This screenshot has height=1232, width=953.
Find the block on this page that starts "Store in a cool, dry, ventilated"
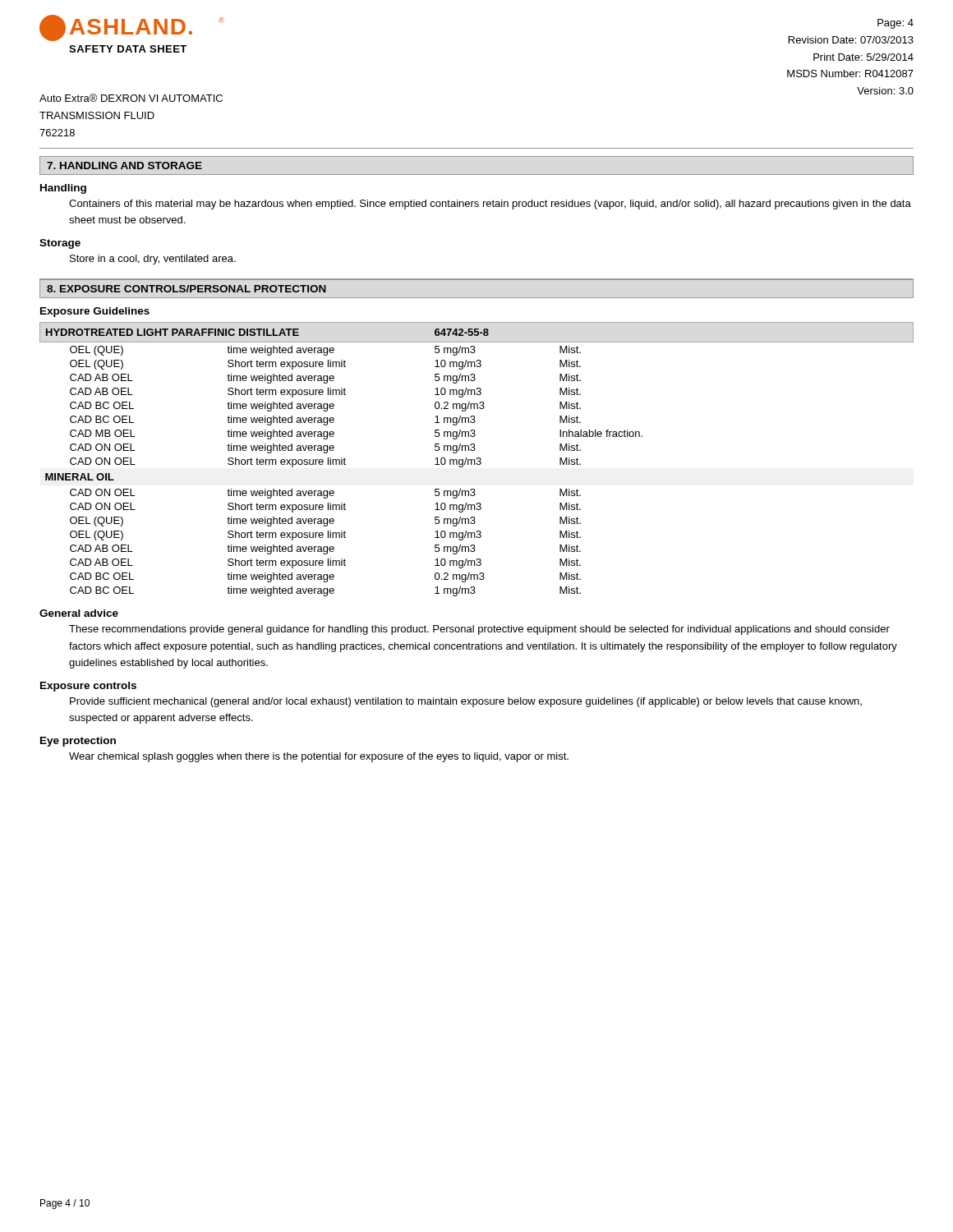point(153,259)
